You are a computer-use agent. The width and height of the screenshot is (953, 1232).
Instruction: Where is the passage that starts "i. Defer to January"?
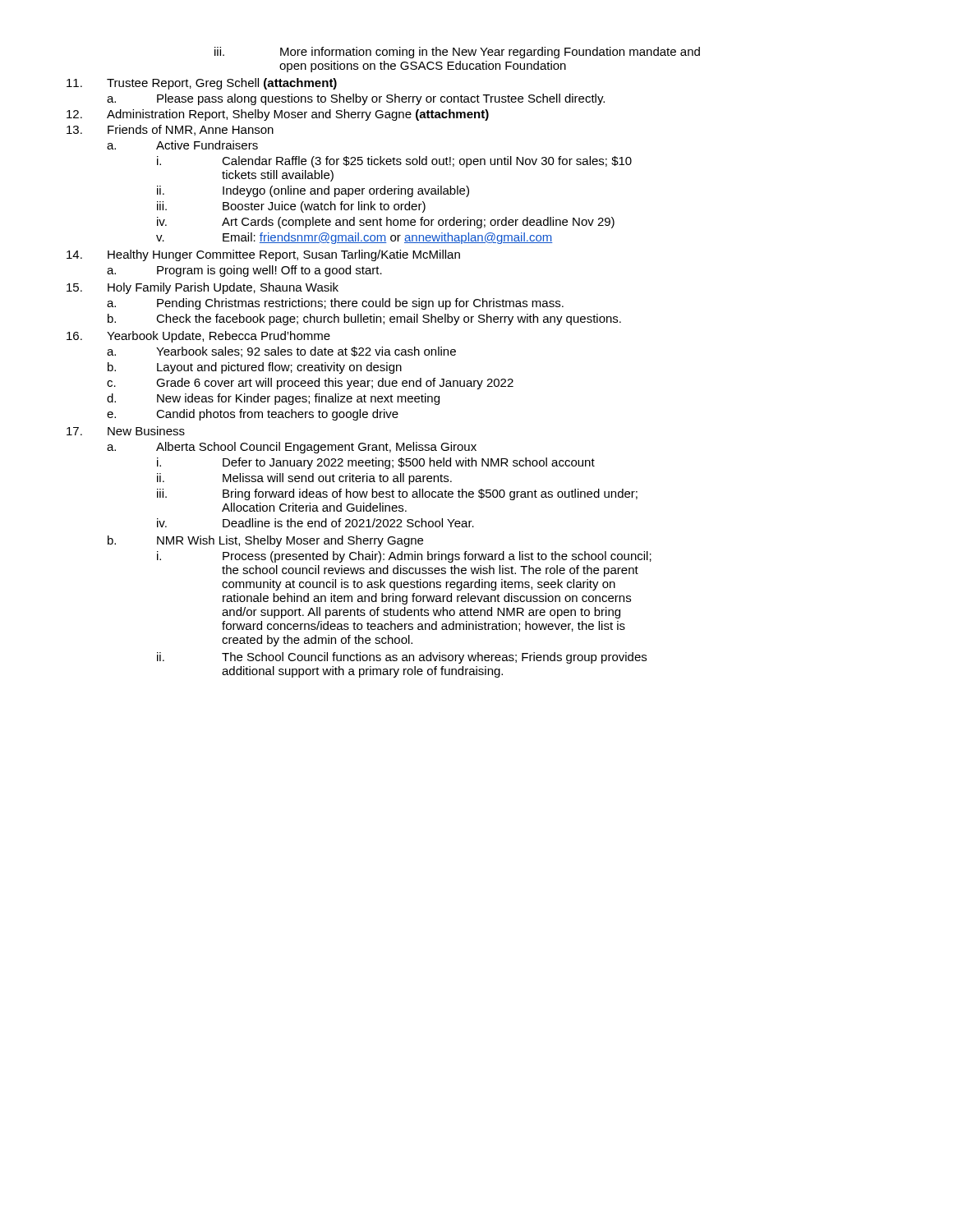click(x=375, y=462)
